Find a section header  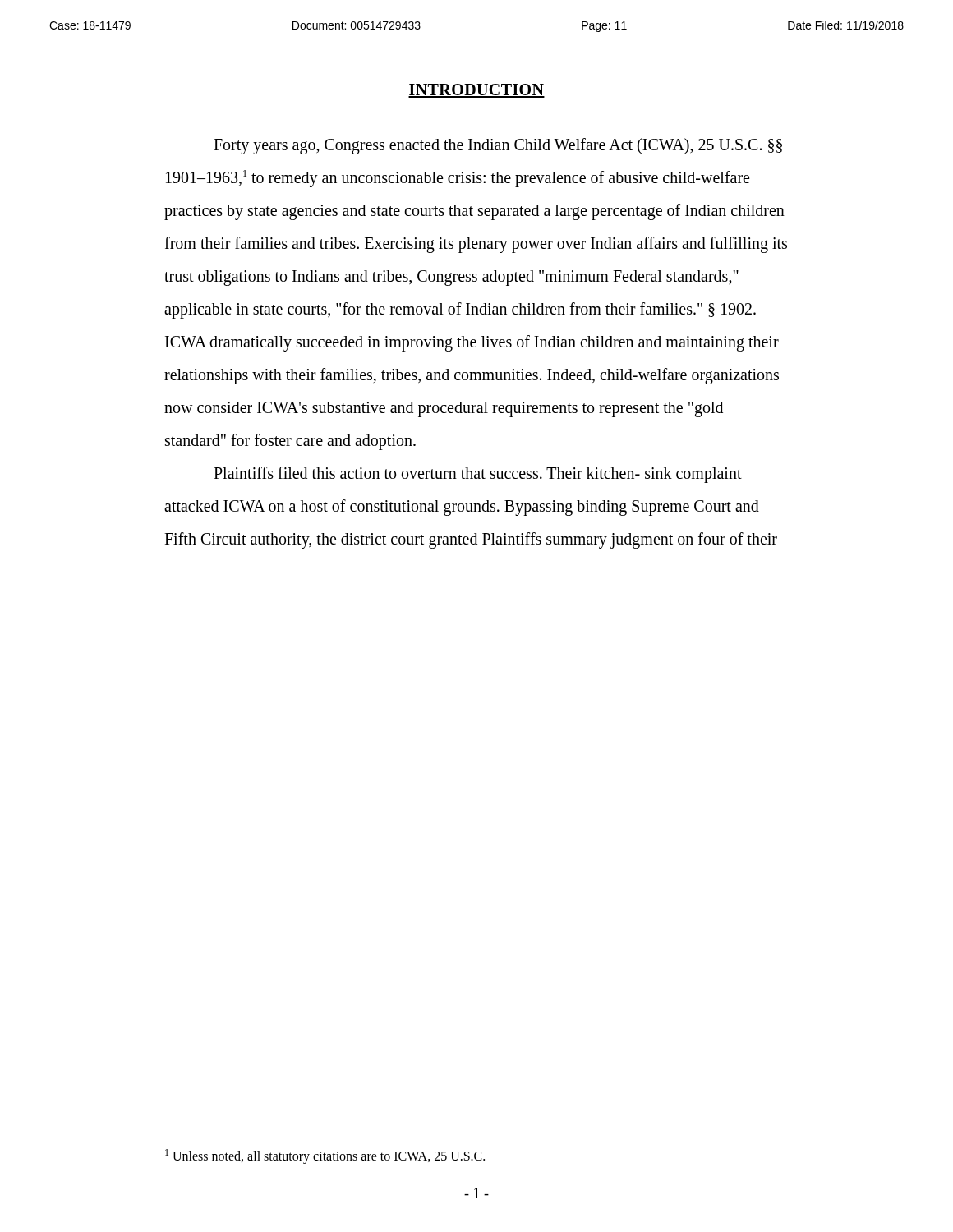476,90
